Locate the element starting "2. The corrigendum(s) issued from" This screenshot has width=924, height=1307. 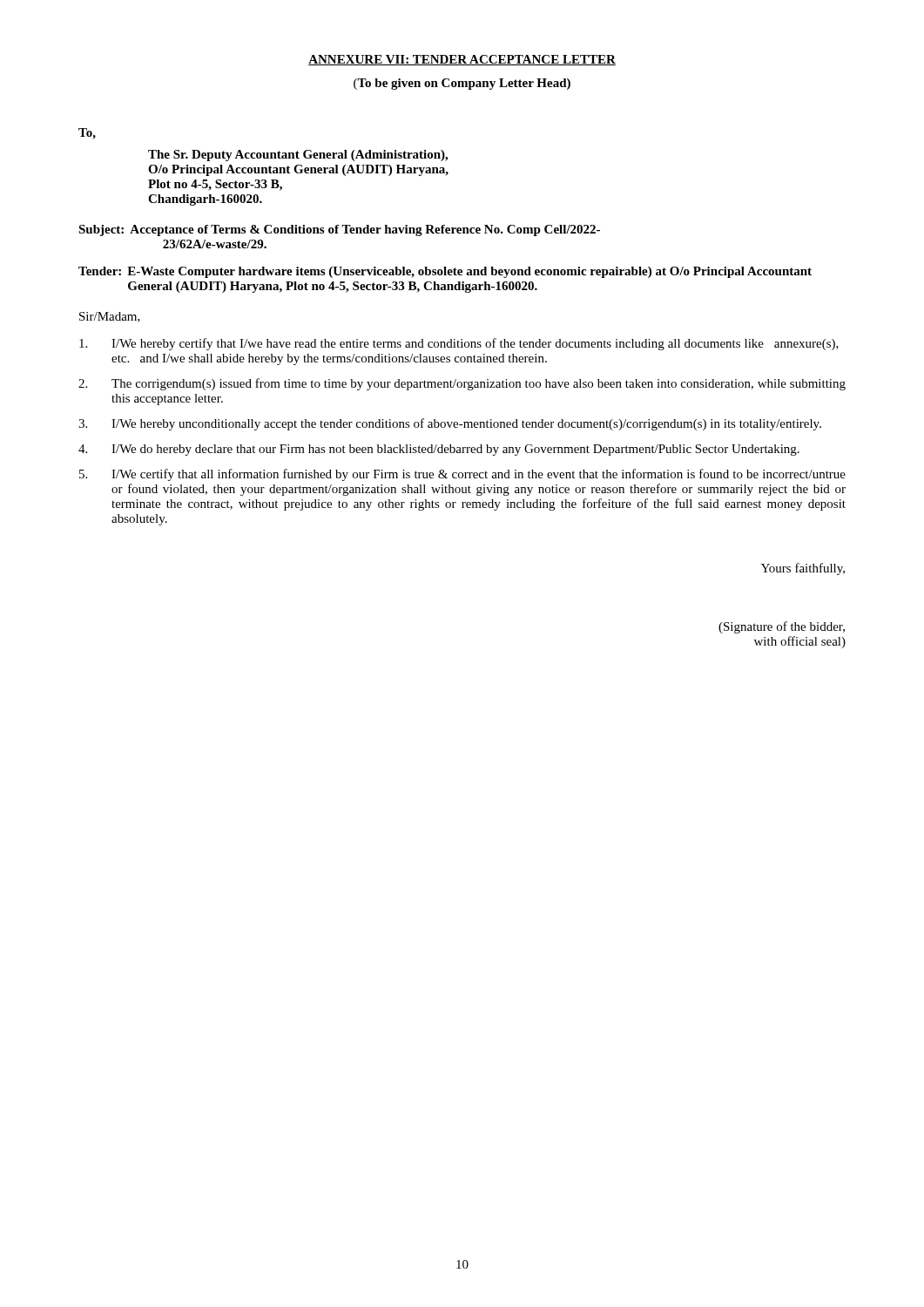[x=462, y=391]
